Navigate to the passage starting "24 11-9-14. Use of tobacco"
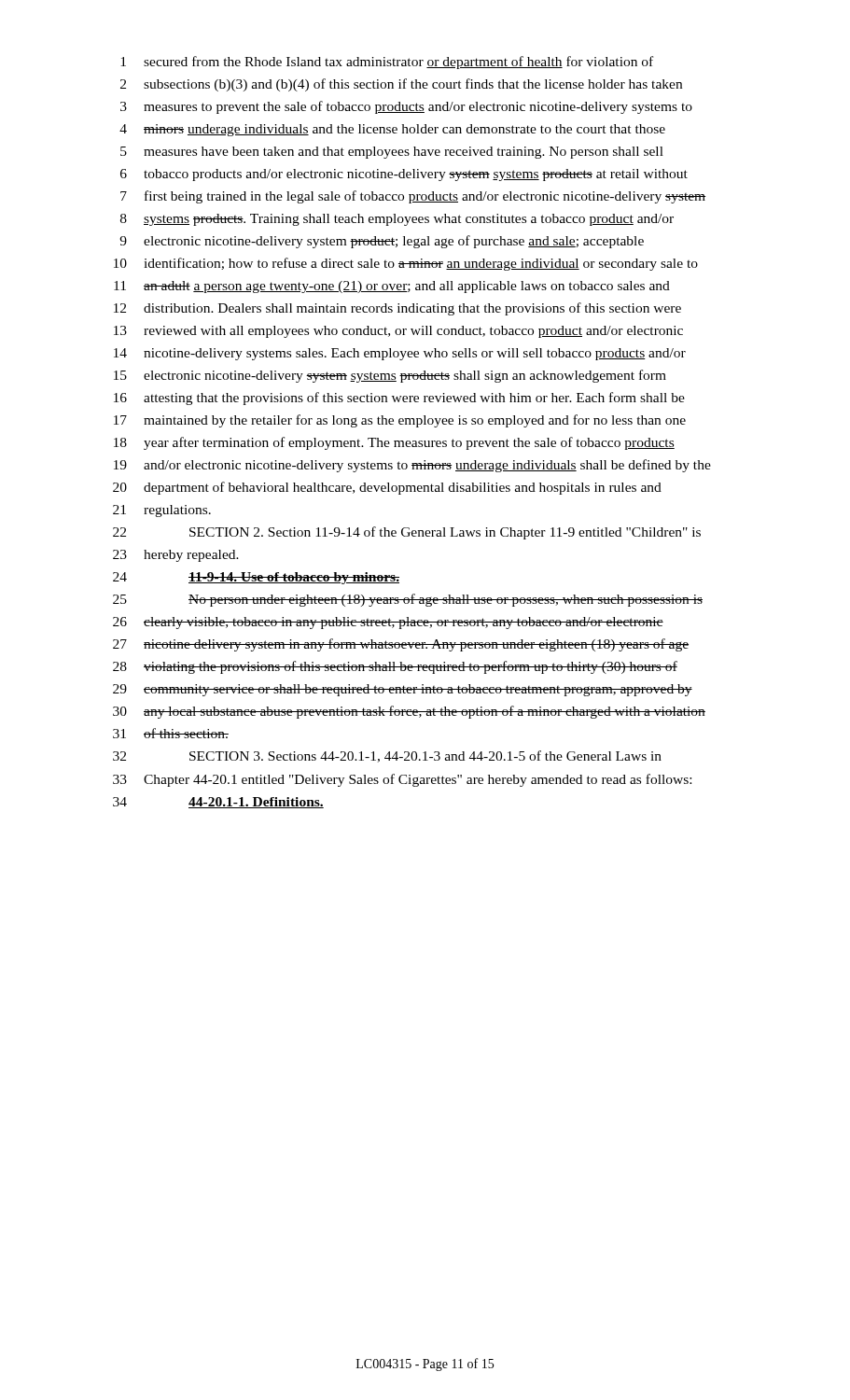Screen dimensions: 1400x850 tap(256, 578)
